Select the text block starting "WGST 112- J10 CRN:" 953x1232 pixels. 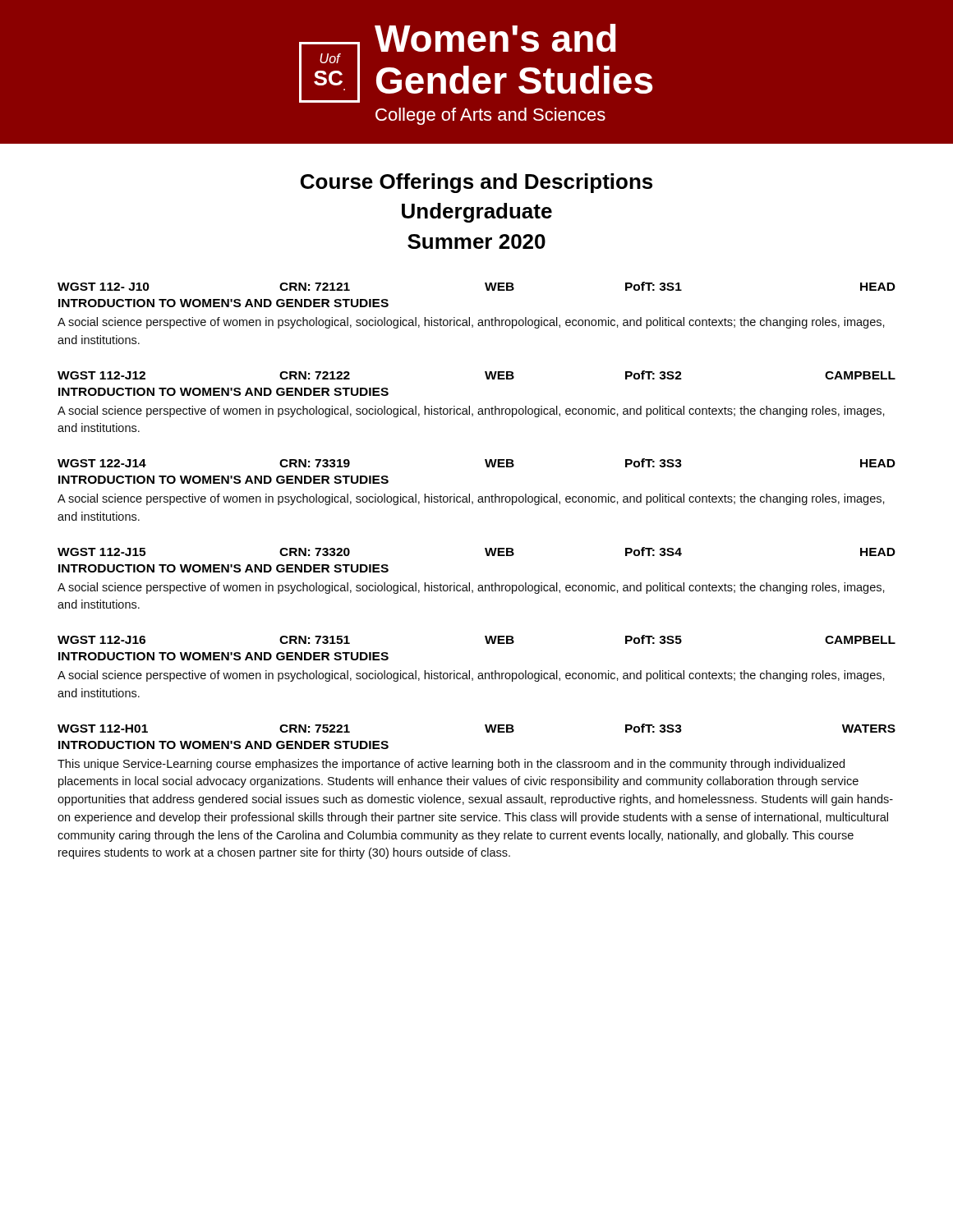pyautogui.click(x=476, y=315)
